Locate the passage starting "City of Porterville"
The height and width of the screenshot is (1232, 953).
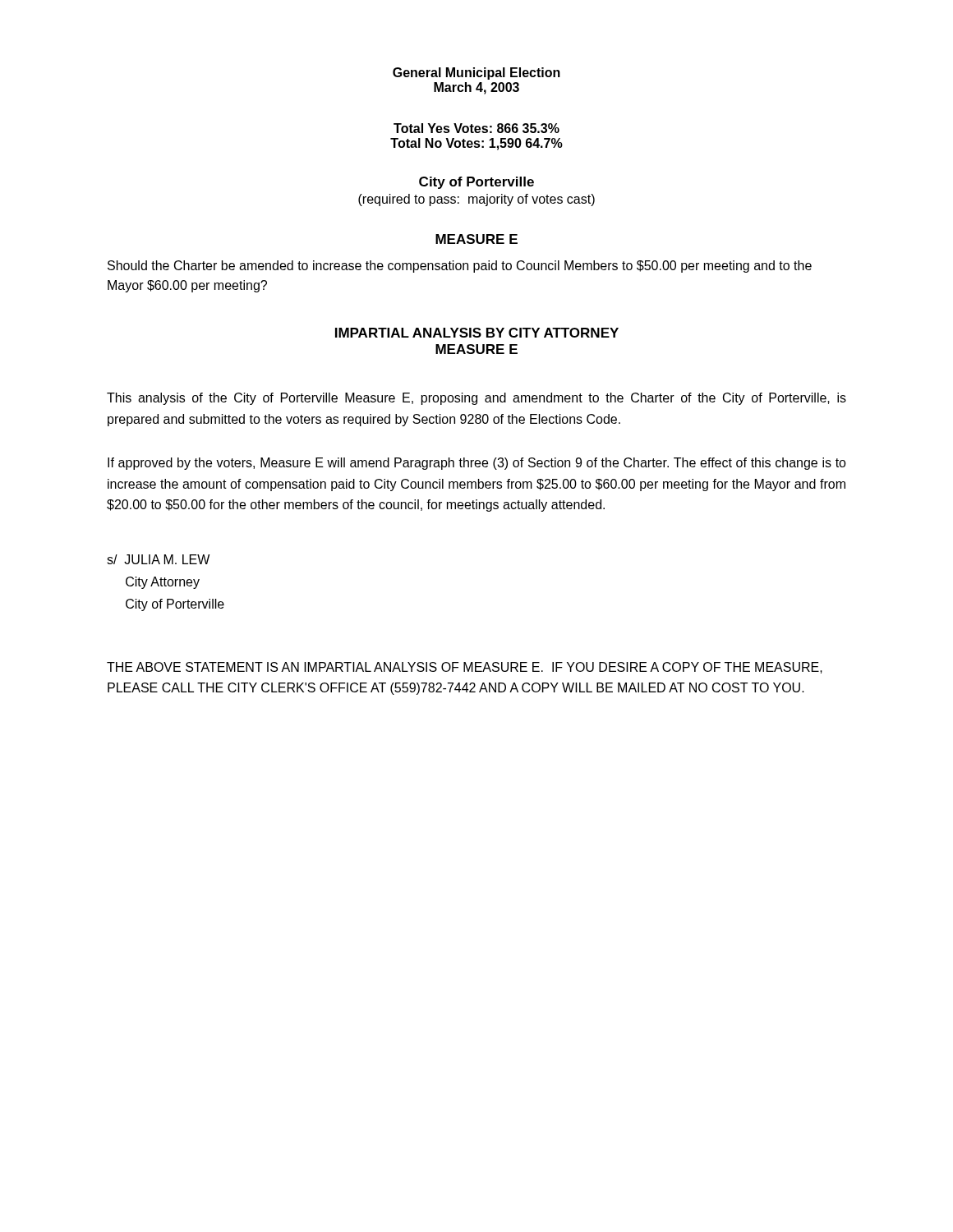476,182
